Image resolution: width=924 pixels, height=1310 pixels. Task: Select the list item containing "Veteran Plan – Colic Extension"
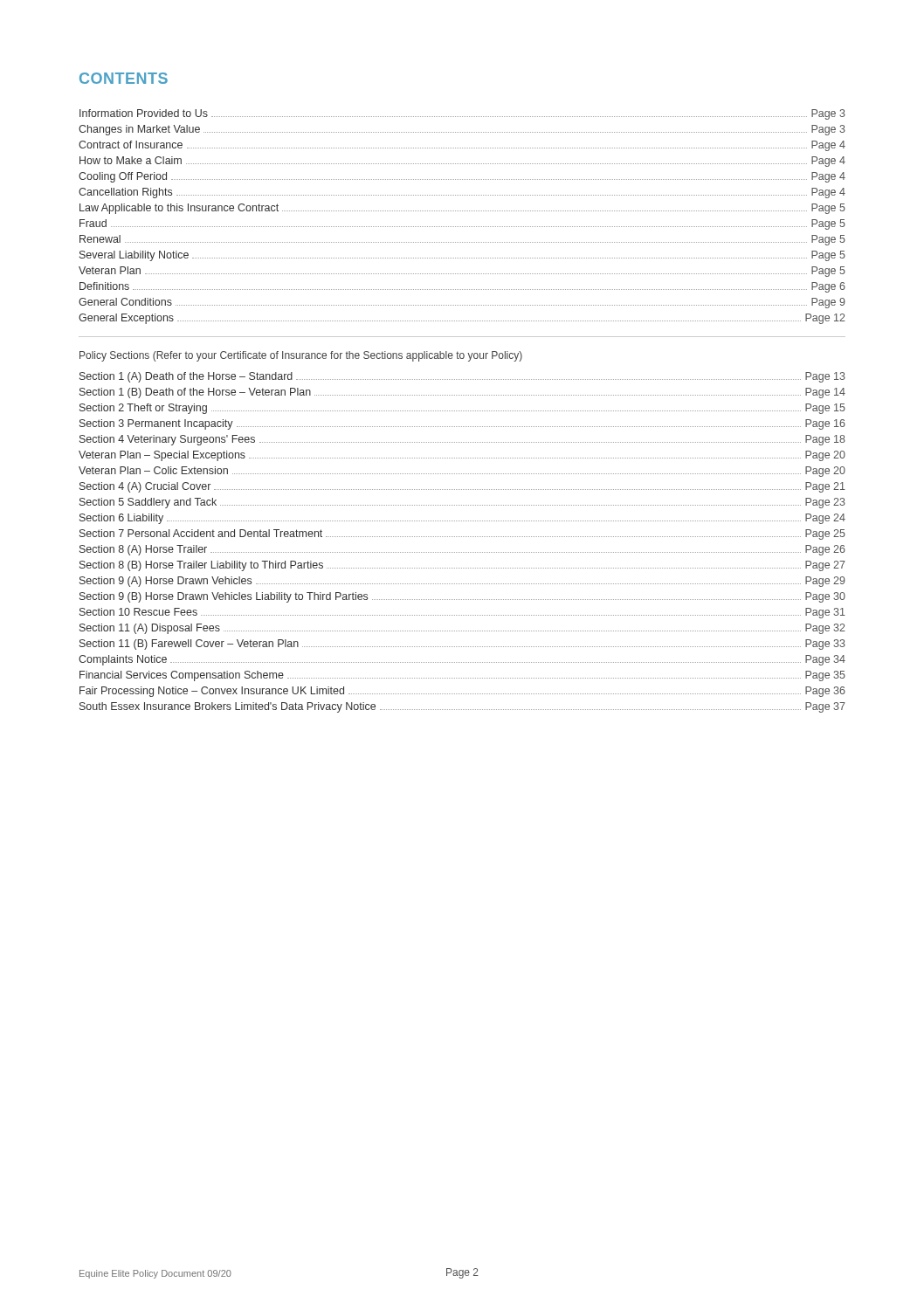click(462, 471)
